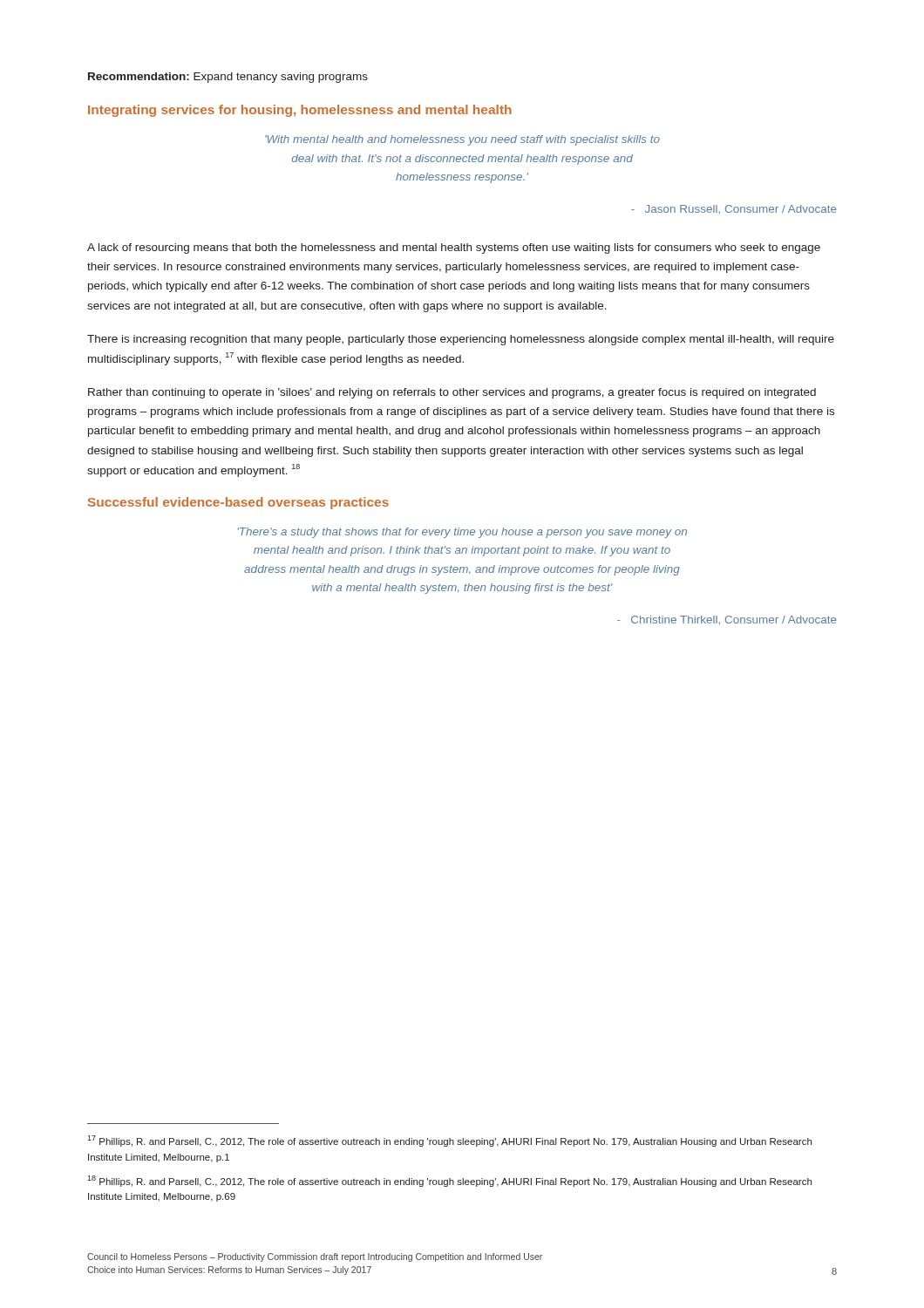Find the block on this page that starts "Rather than continuing to operate in 'siloes' and"
Image resolution: width=924 pixels, height=1308 pixels.
pyautogui.click(x=461, y=431)
